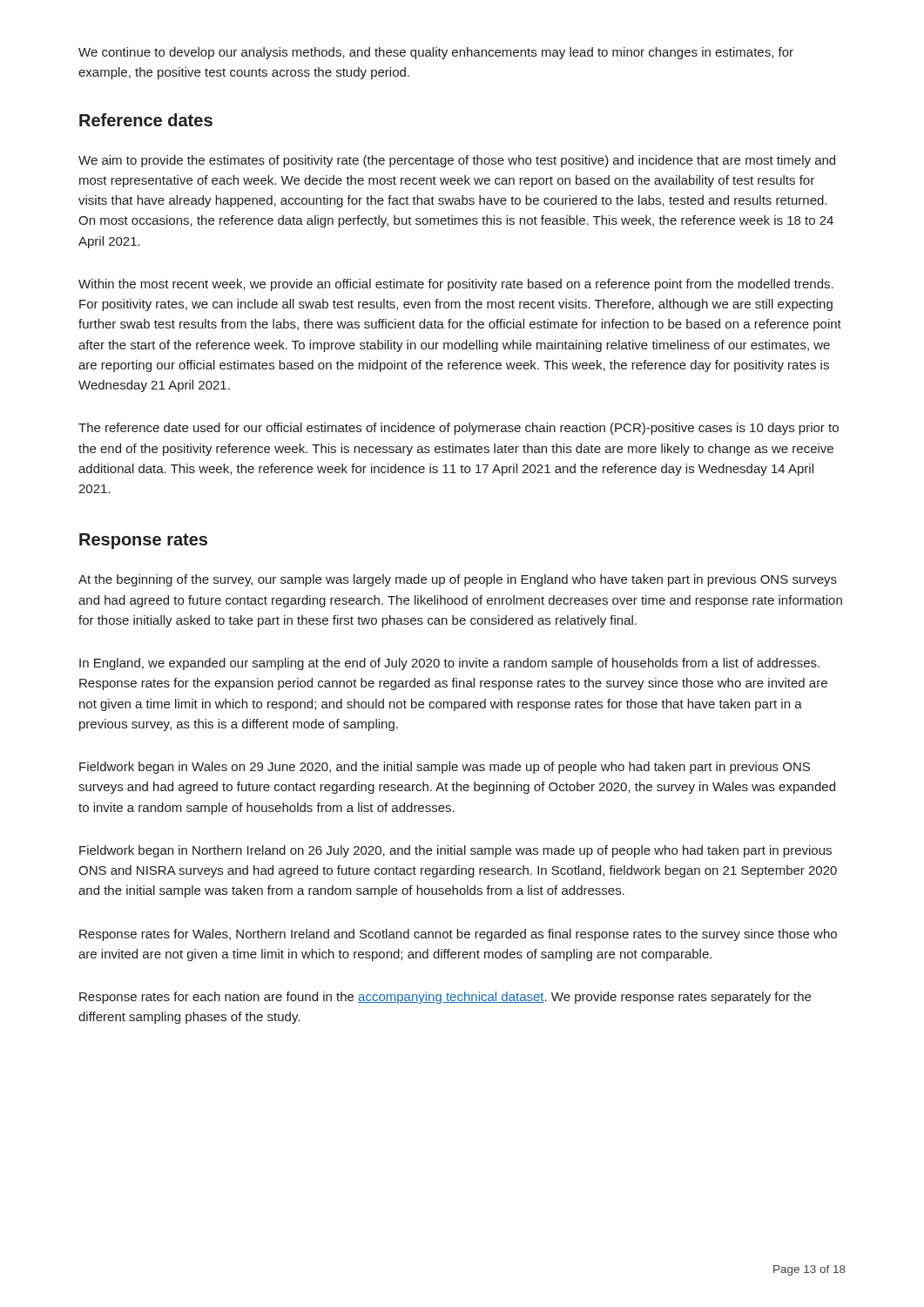Locate the text block containing "Fieldwork began in Northern Ireland"
924x1307 pixels.
462,870
